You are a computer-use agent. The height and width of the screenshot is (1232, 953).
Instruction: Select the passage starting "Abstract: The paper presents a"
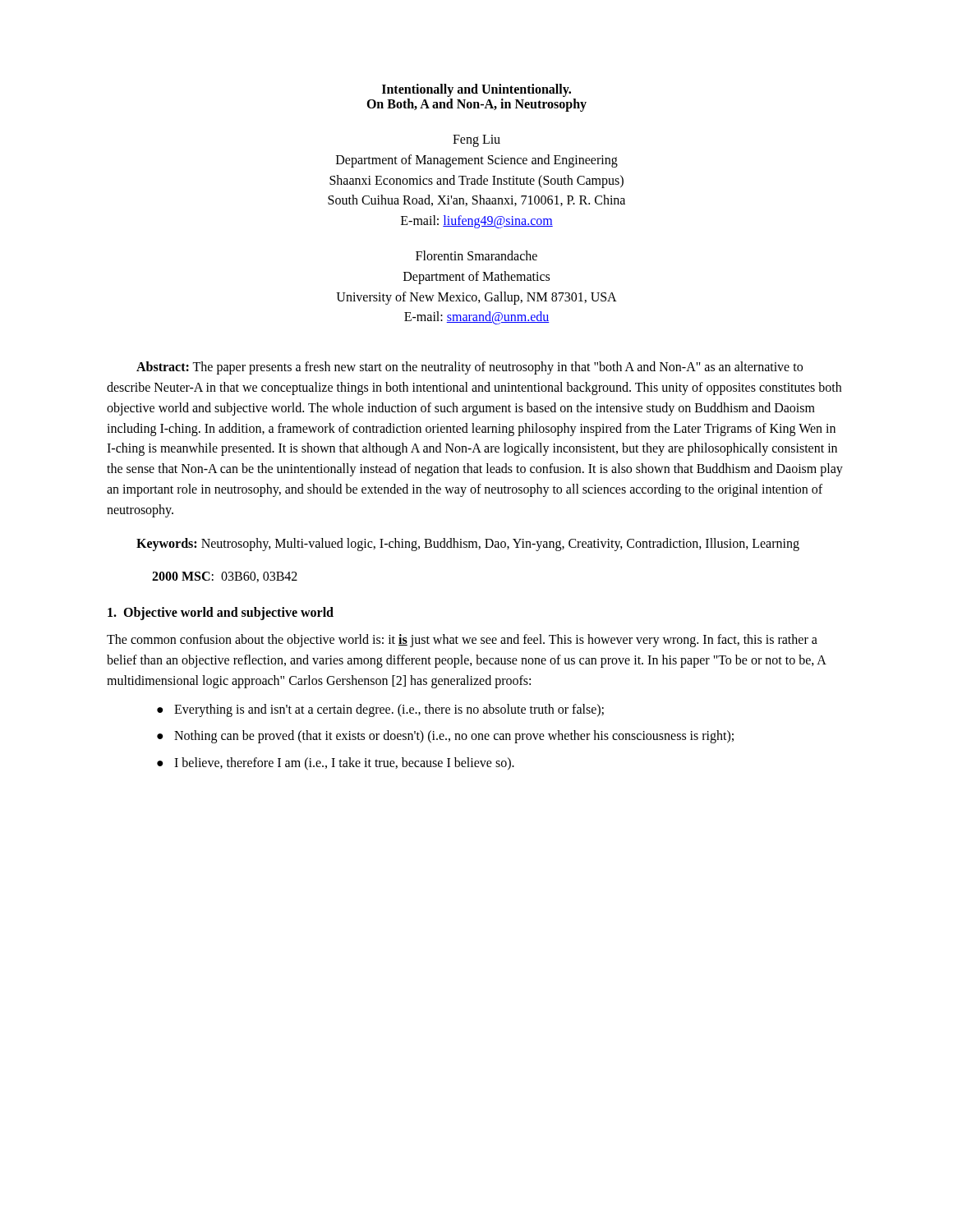tap(475, 438)
